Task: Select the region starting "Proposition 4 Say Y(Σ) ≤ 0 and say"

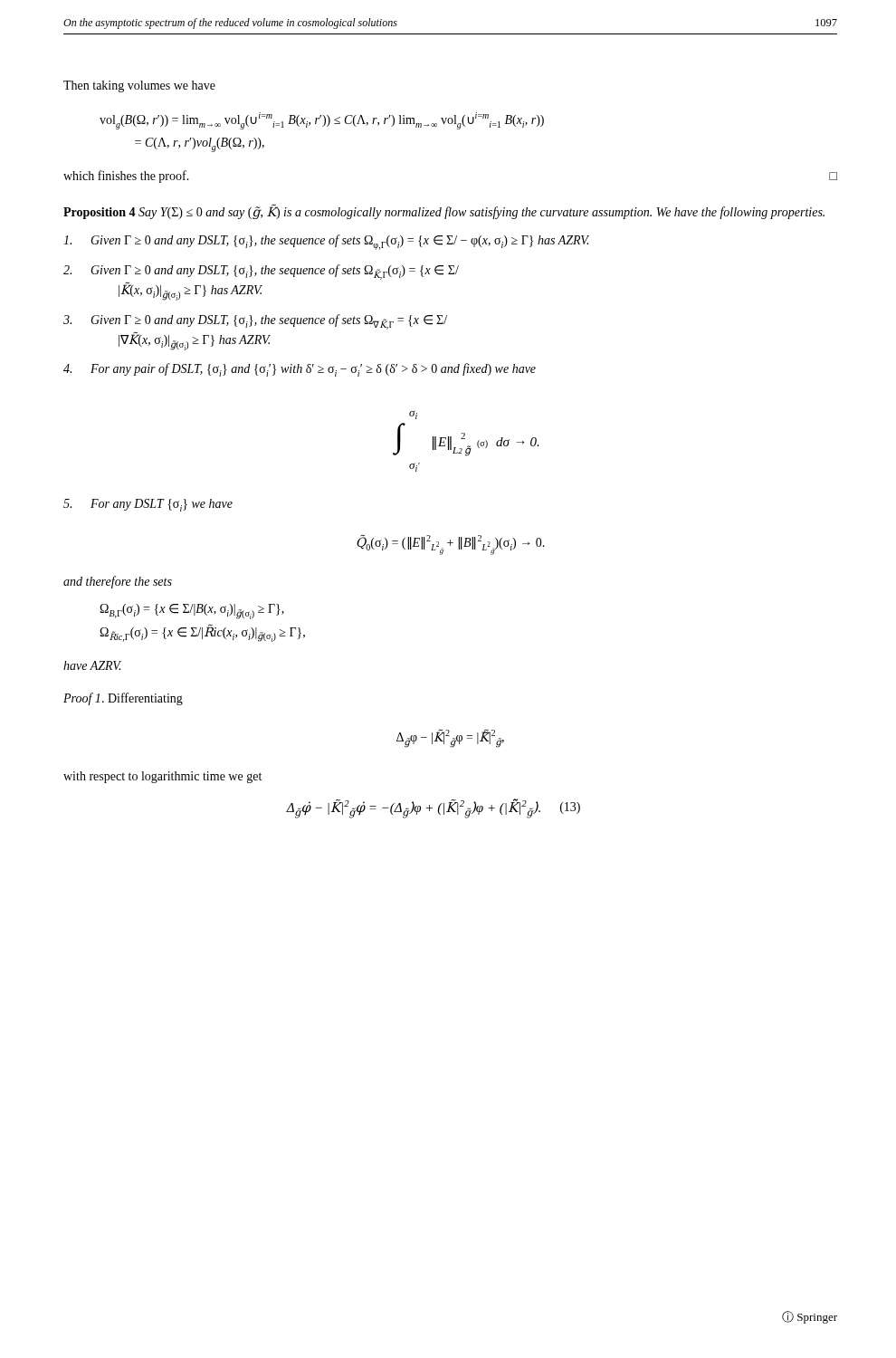Action: click(x=450, y=212)
